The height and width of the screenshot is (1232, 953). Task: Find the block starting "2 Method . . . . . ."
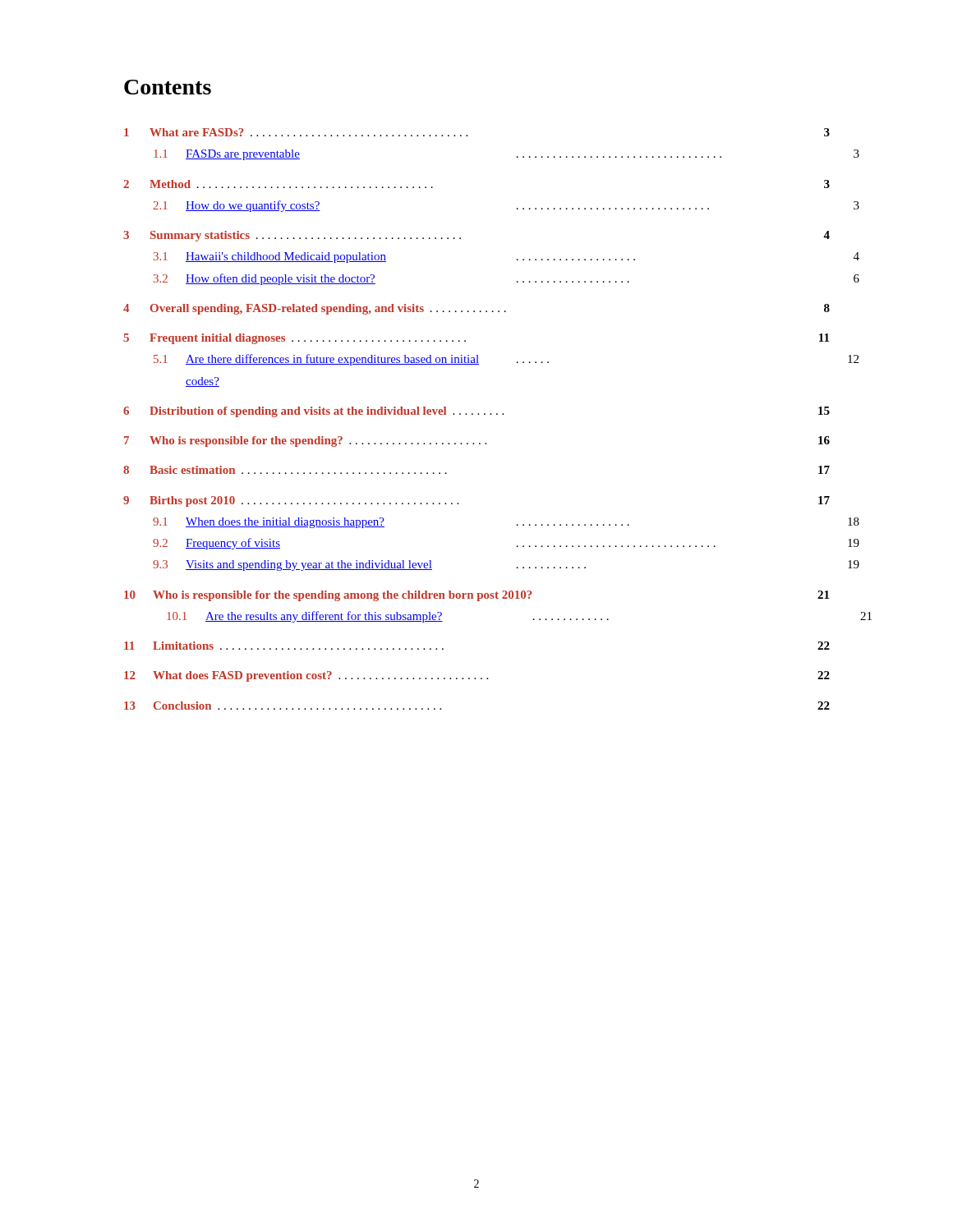[x=169, y=184]
